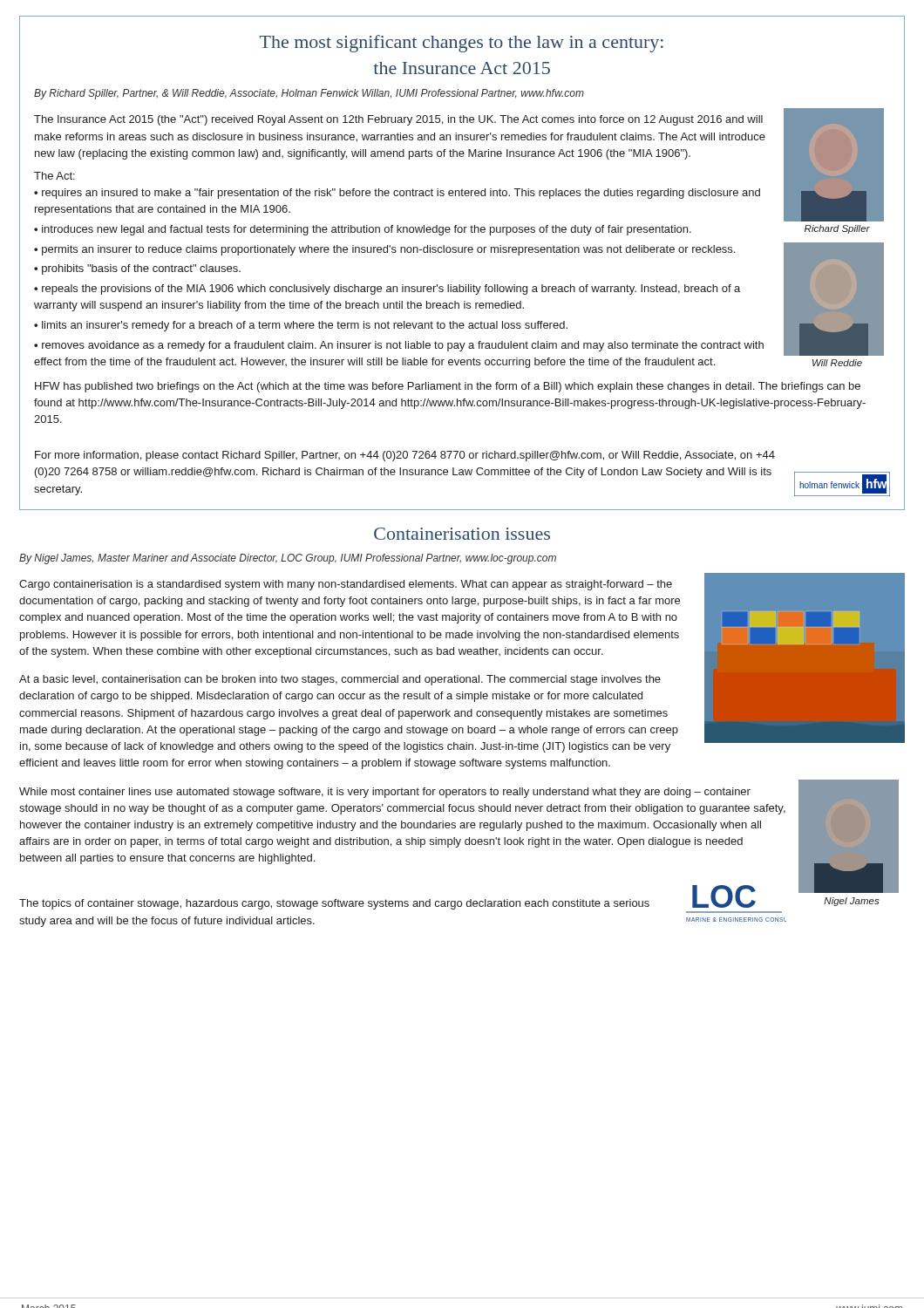924x1308 pixels.
Task: Select the passage starting "limits an insurer's"
Action: click(x=305, y=325)
